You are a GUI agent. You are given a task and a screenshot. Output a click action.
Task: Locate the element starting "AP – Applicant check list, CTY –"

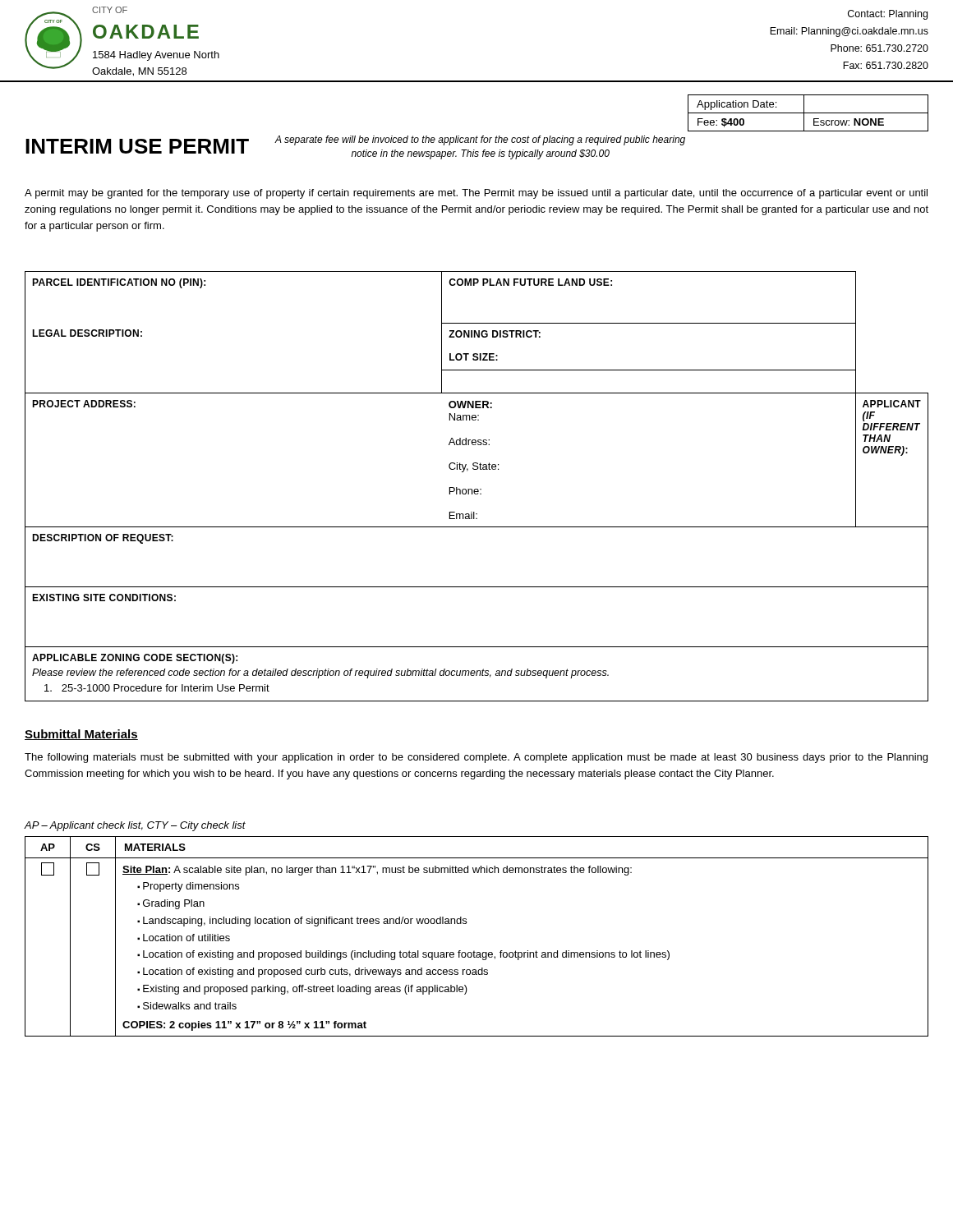[x=135, y=825]
